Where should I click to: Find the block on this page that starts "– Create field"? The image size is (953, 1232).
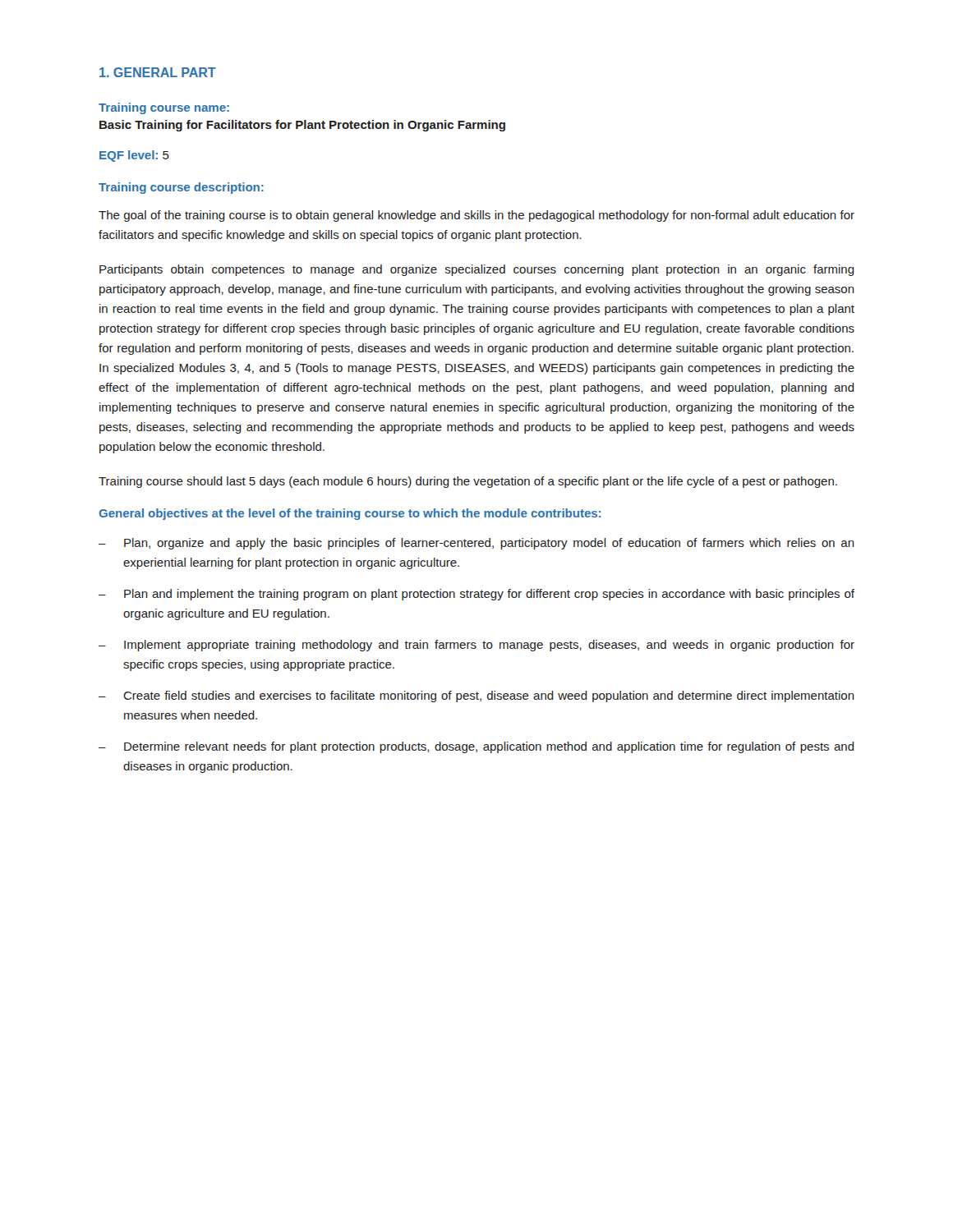pyautogui.click(x=476, y=706)
